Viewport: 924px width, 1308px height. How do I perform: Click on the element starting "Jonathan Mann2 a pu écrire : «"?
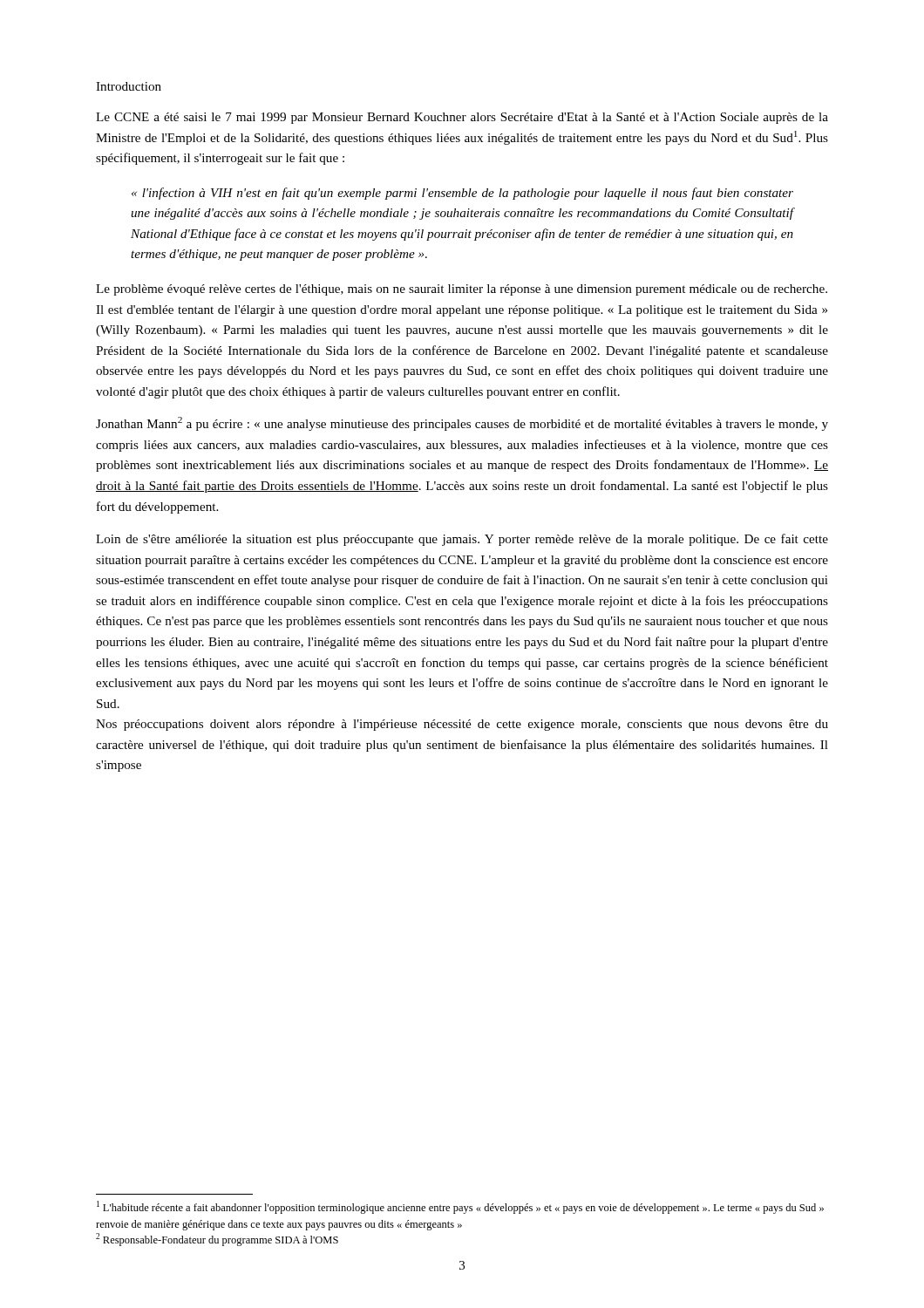462,464
